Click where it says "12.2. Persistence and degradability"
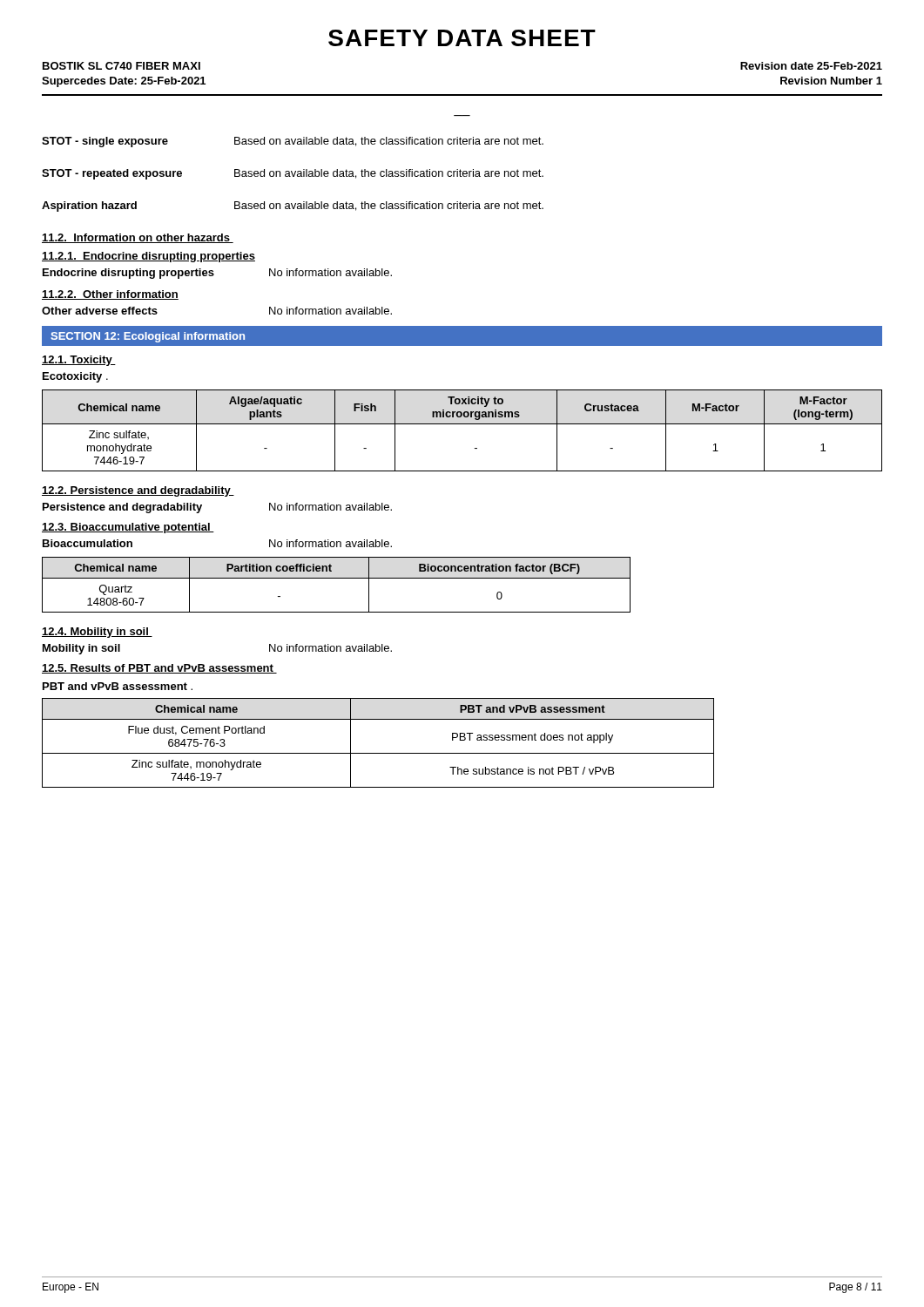The height and width of the screenshot is (1307, 924). (x=138, y=490)
